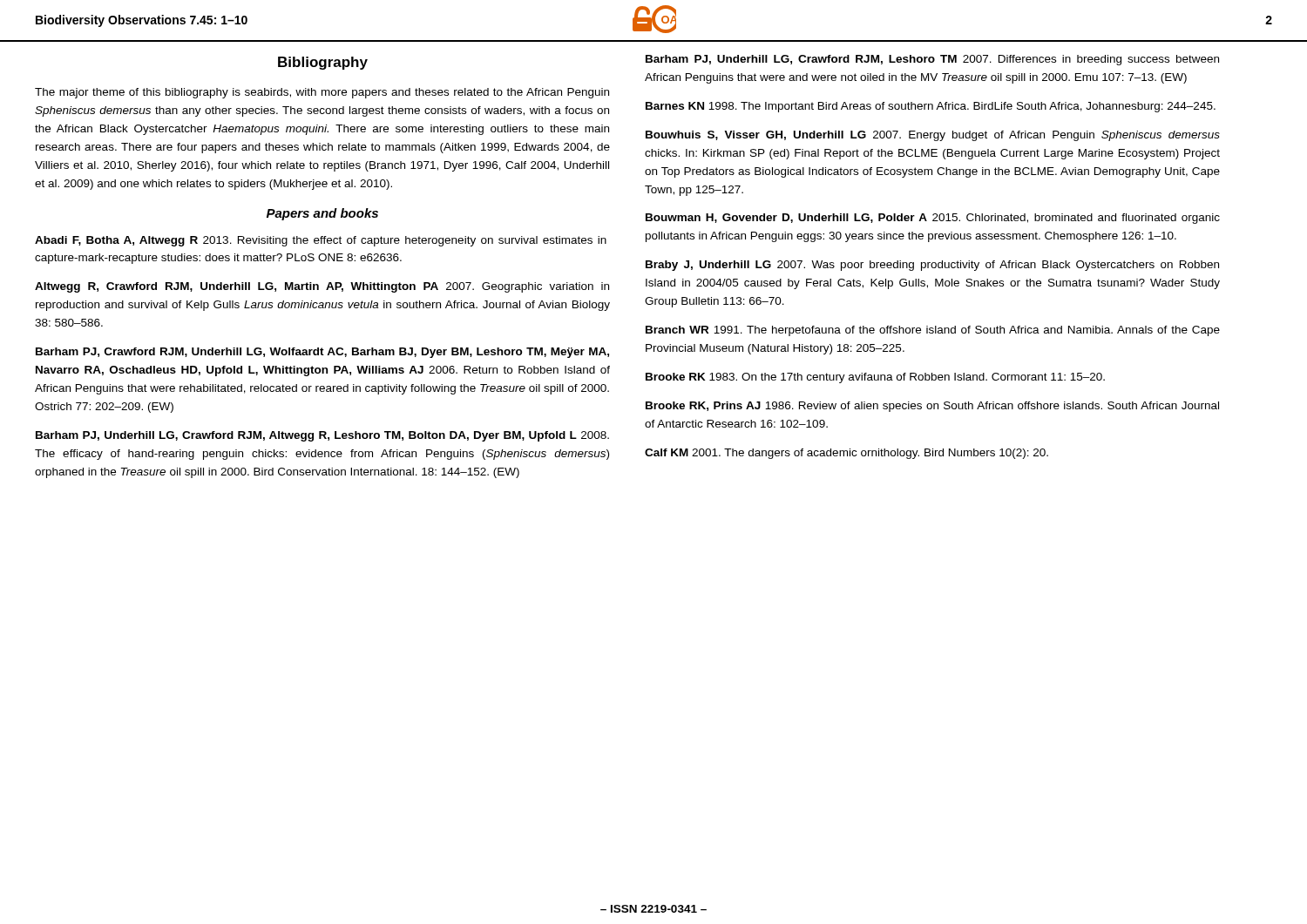Click on the passage starting "The major theme of this bibliography"

click(322, 137)
